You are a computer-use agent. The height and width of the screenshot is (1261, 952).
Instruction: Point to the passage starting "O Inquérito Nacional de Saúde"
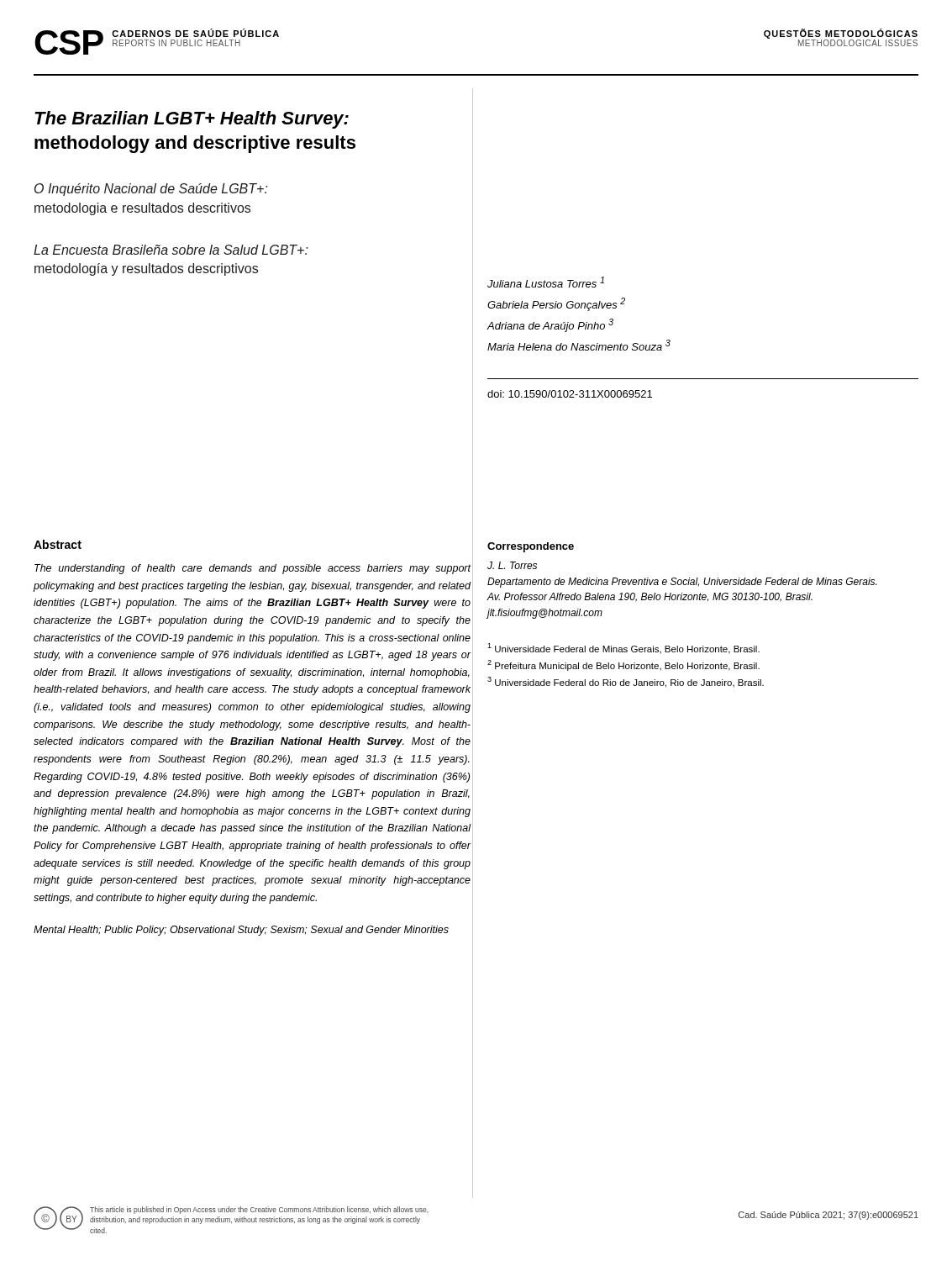tap(252, 199)
